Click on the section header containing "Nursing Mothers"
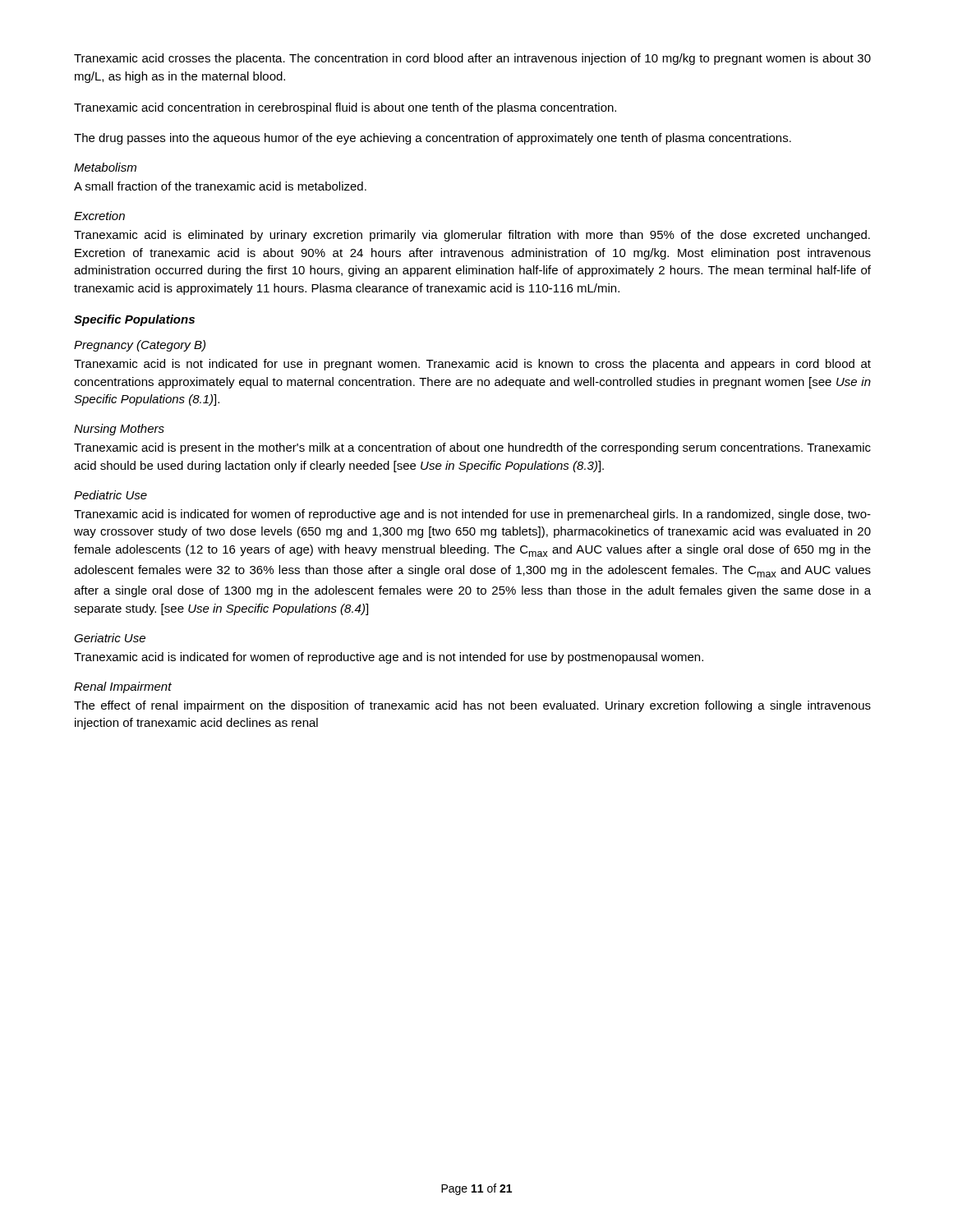The image size is (953, 1232). (x=119, y=428)
